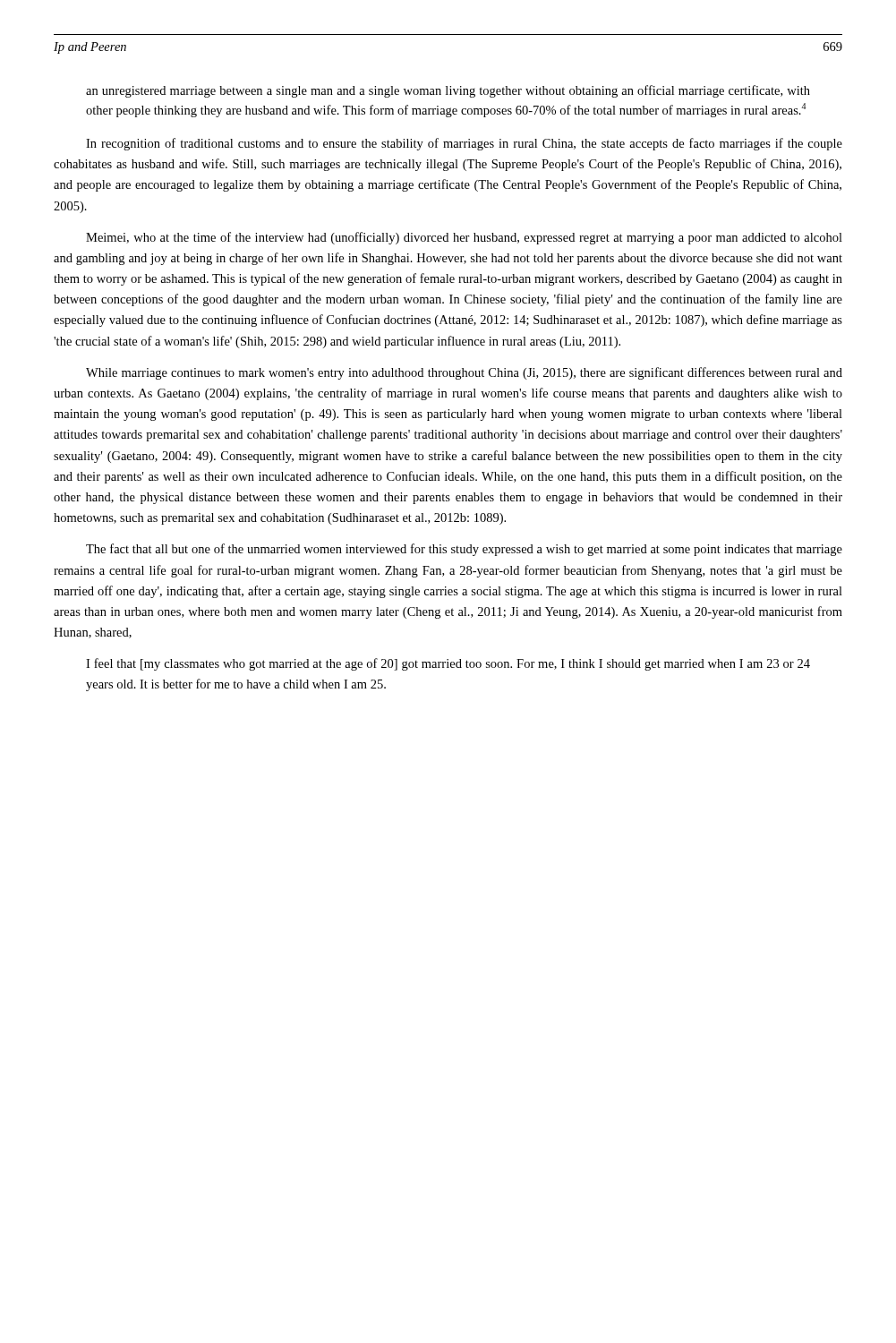Locate the element starting "In recognition of traditional customs and to ensure"
Image resolution: width=896 pixels, height=1343 pixels.
pyautogui.click(x=448, y=174)
